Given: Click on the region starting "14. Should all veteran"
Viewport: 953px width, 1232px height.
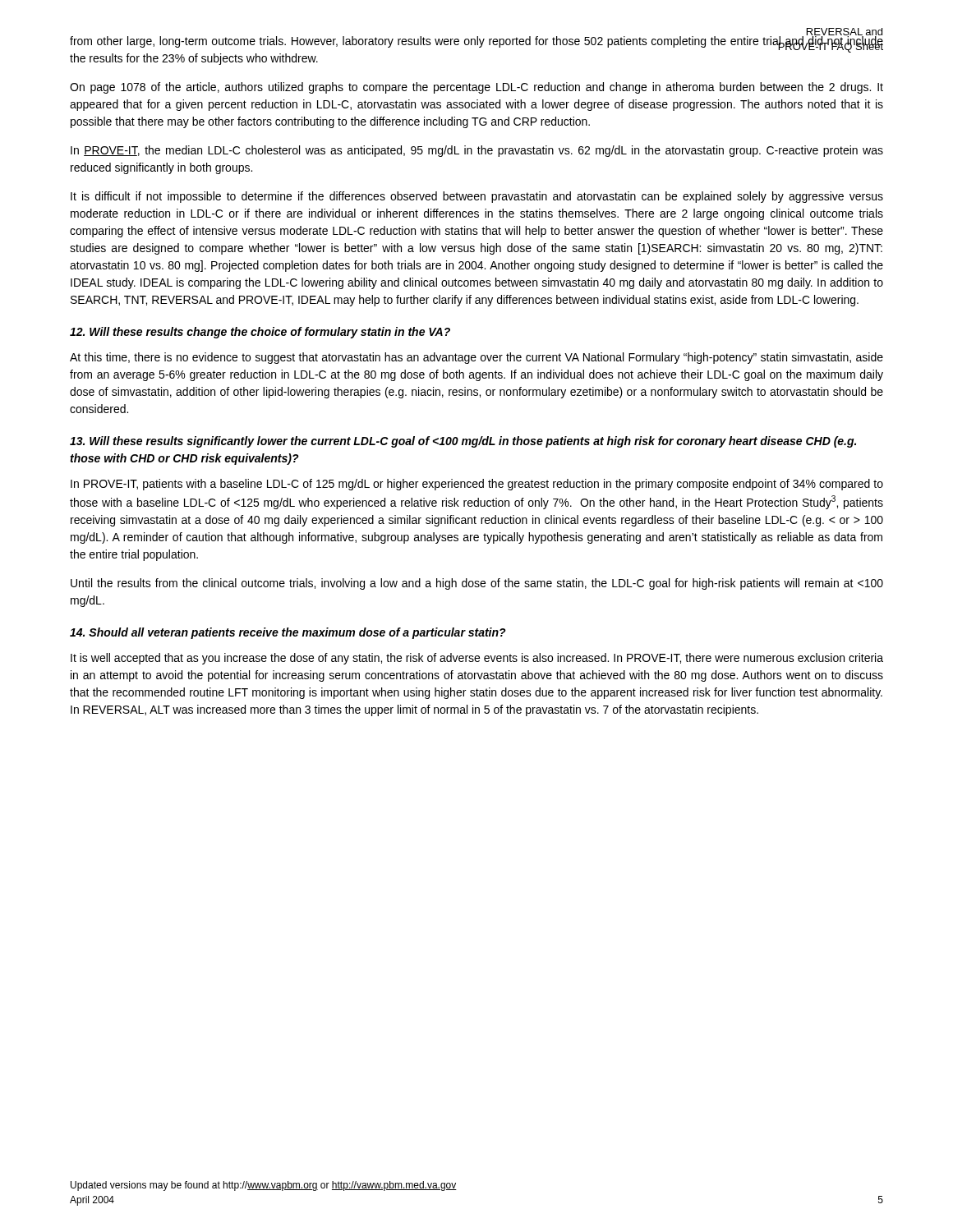Looking at the screenshot, I should click(x=288, y=632).
